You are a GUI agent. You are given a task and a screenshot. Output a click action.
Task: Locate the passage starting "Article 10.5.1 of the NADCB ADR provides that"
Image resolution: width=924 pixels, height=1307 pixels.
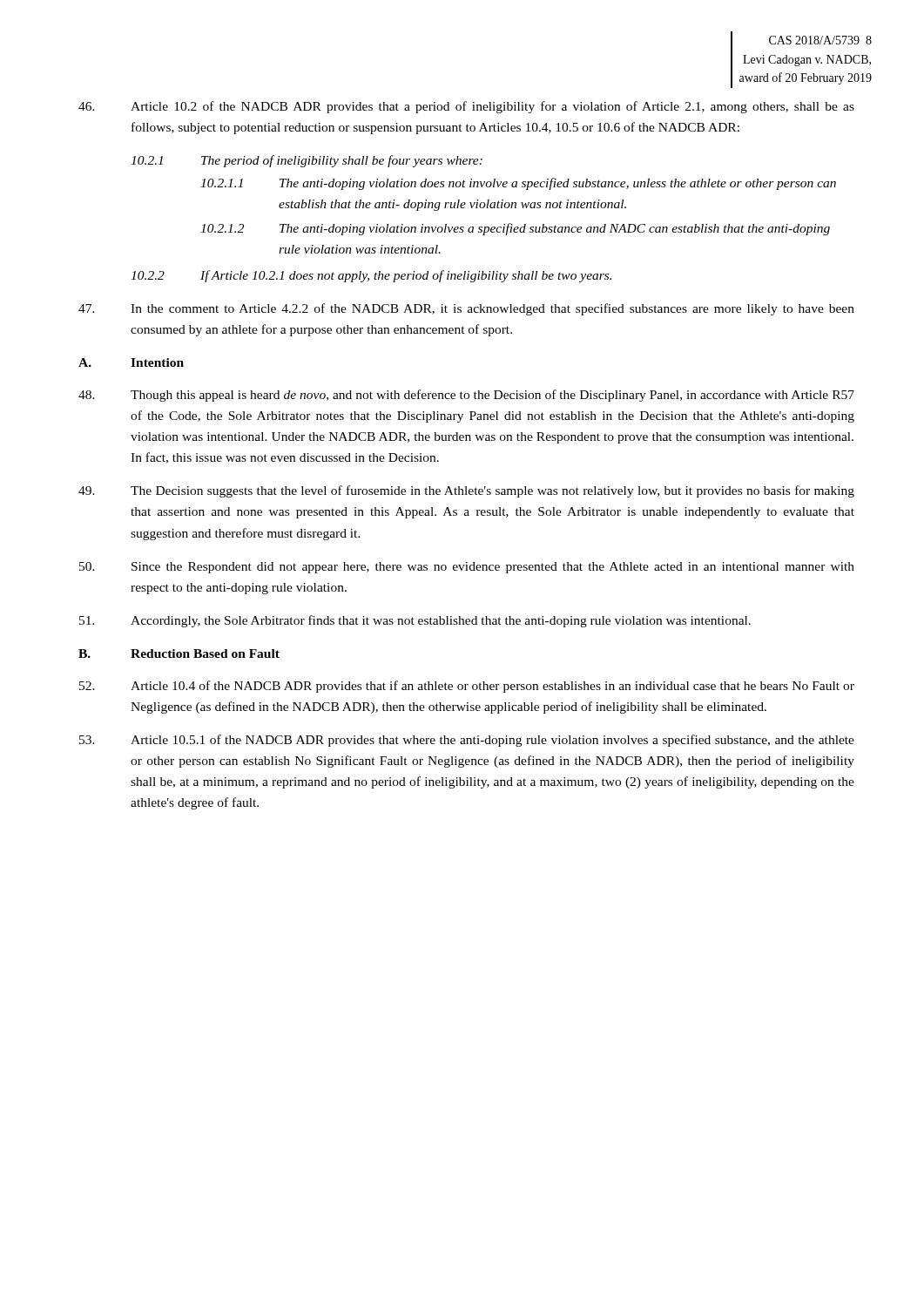(466, 771)
